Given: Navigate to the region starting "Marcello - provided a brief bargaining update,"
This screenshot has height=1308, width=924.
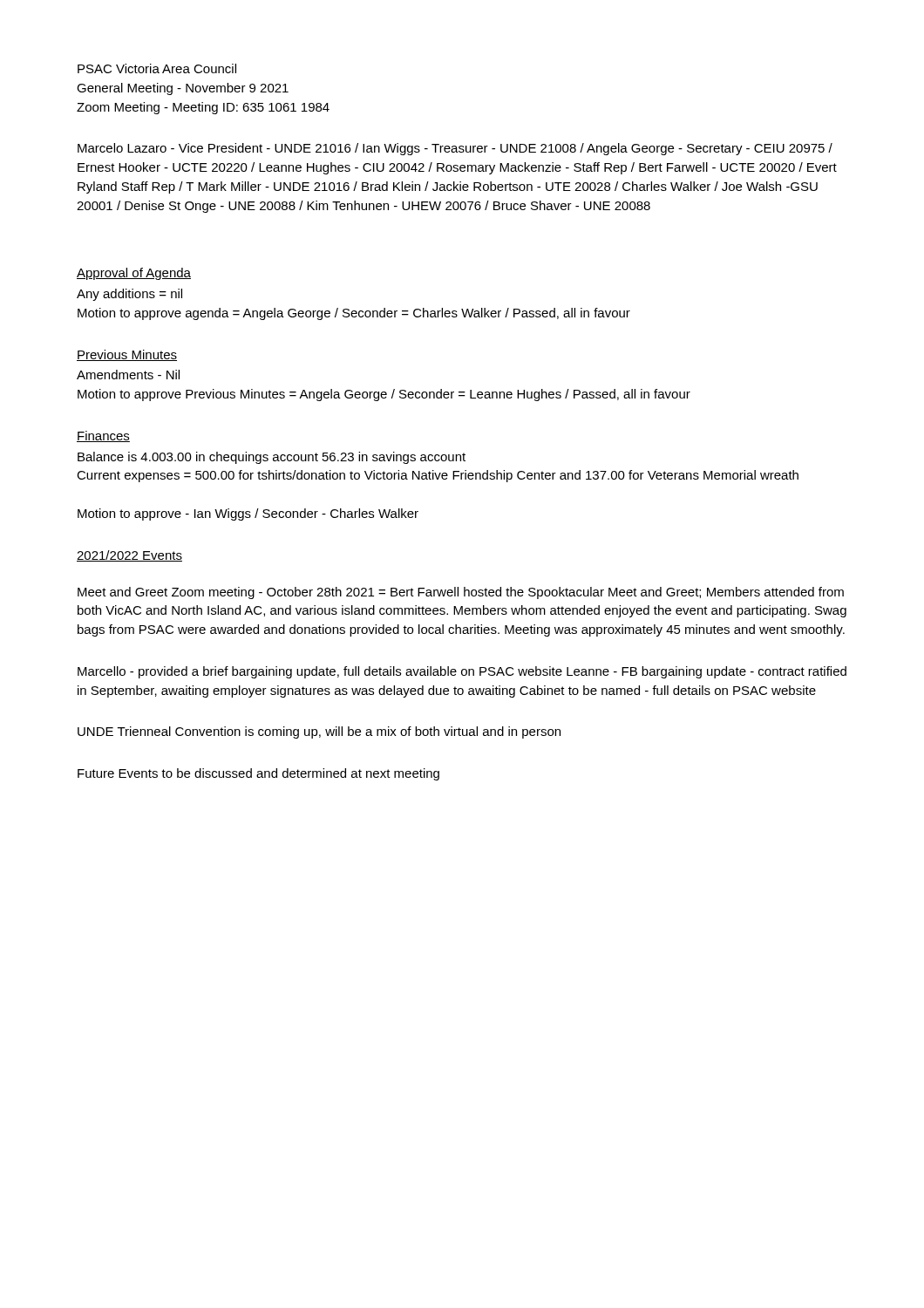Looking at the screenshot, I should point(462,681).
